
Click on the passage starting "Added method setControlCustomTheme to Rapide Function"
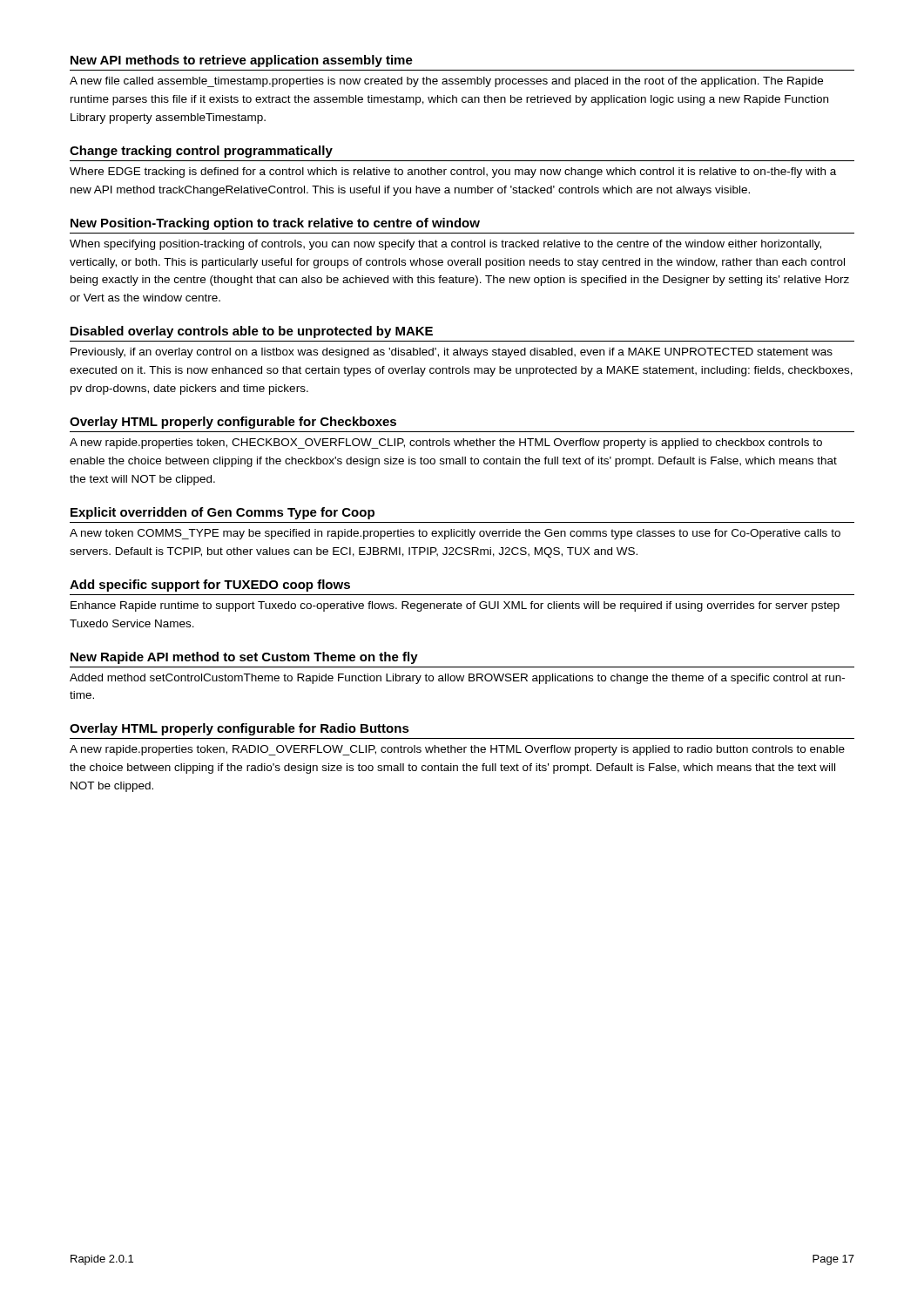458,686
